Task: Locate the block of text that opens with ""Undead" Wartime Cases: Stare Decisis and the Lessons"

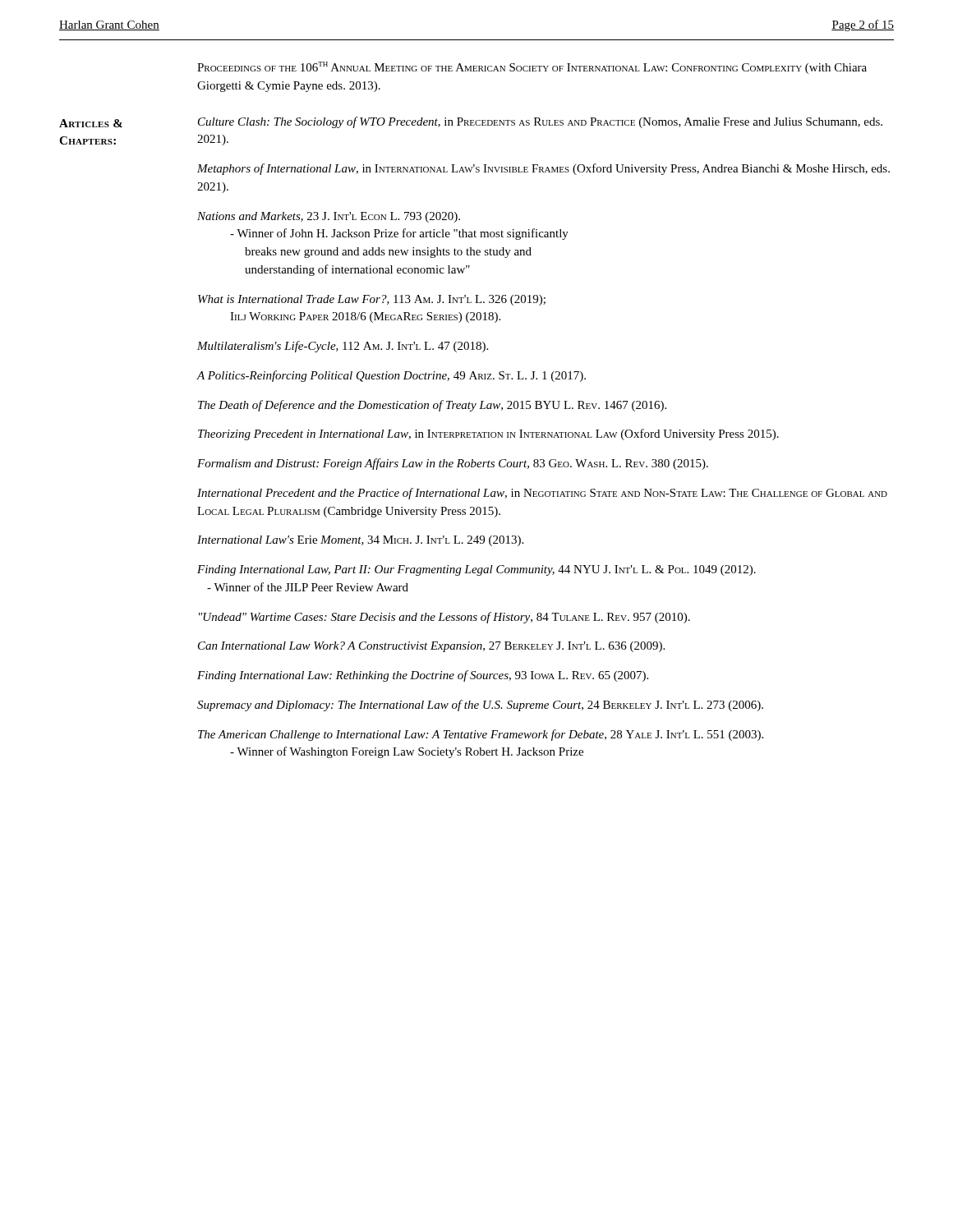Action: tap(444, 616)
